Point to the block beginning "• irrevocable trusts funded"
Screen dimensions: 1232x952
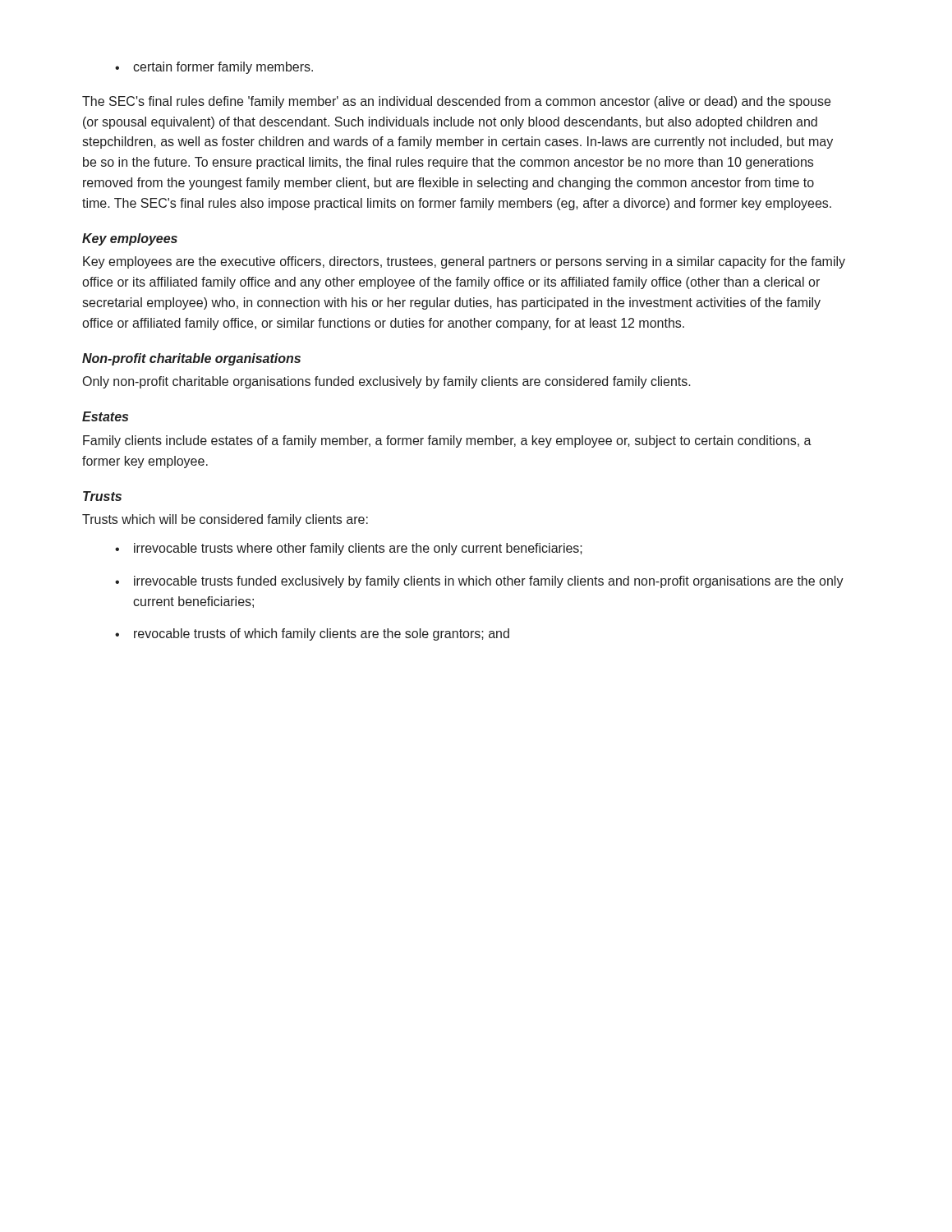480,592
